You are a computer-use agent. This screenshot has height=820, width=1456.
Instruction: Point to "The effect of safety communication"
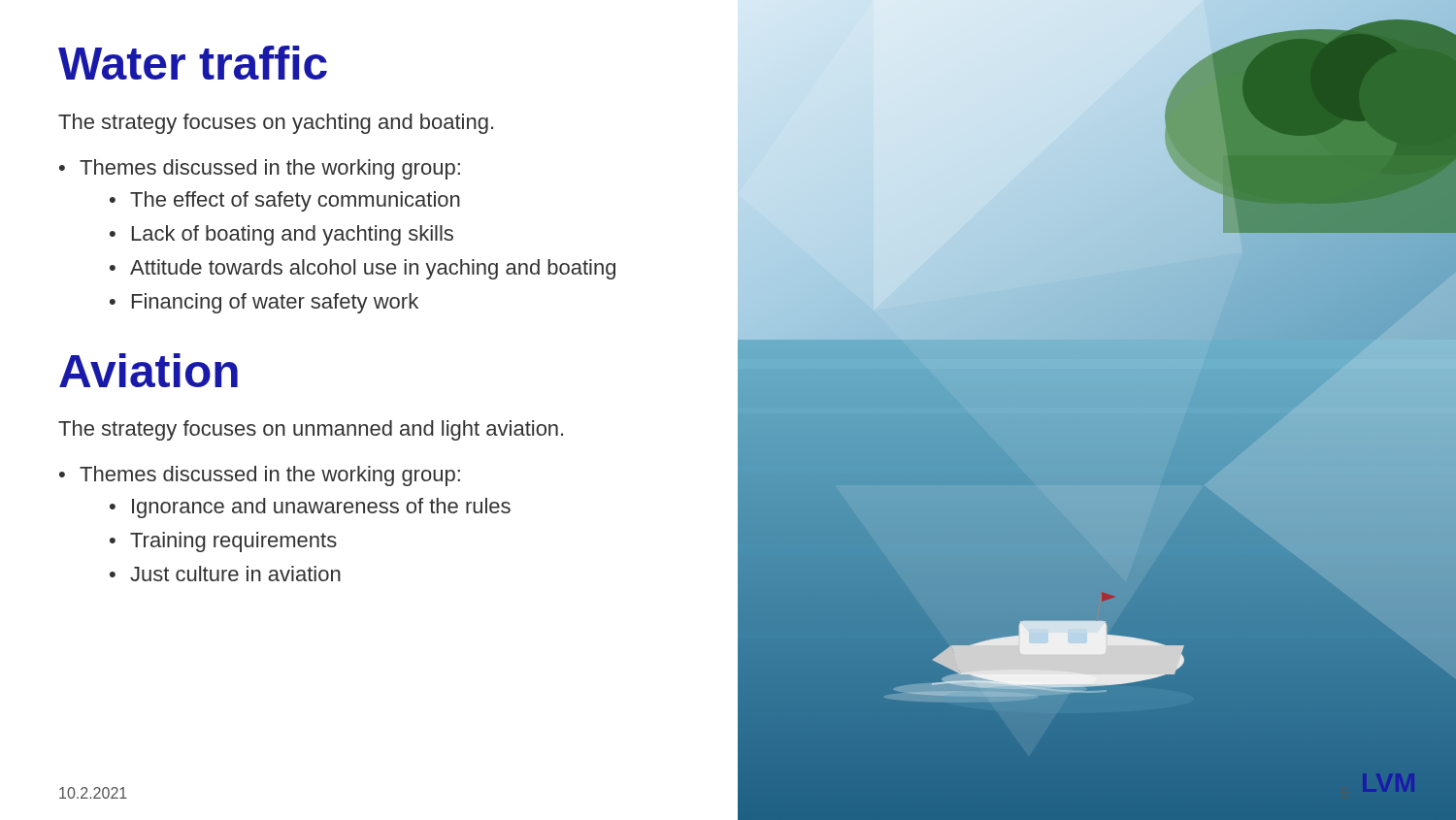click(295, 199)
